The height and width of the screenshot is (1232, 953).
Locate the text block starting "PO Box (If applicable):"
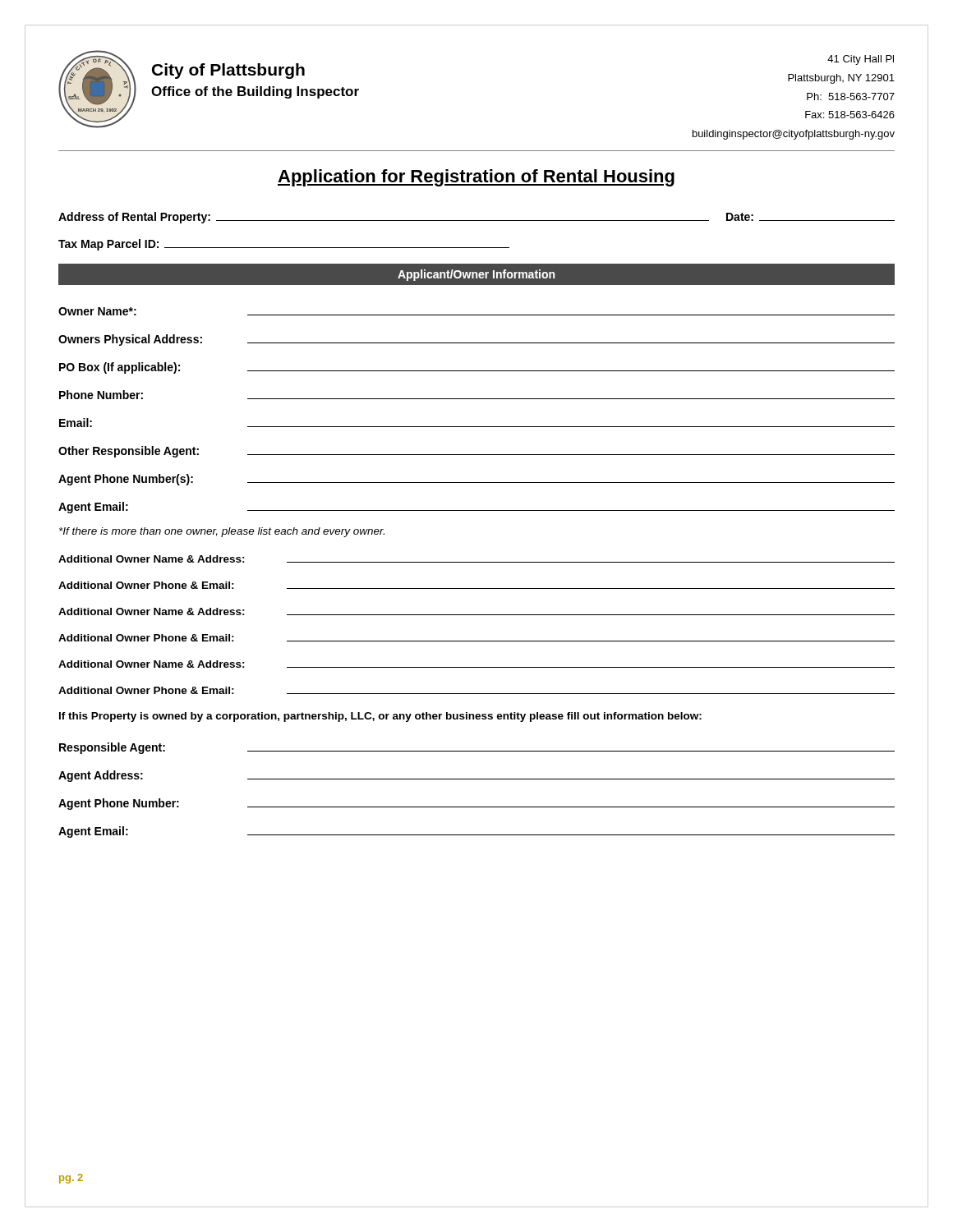[476, 364]
